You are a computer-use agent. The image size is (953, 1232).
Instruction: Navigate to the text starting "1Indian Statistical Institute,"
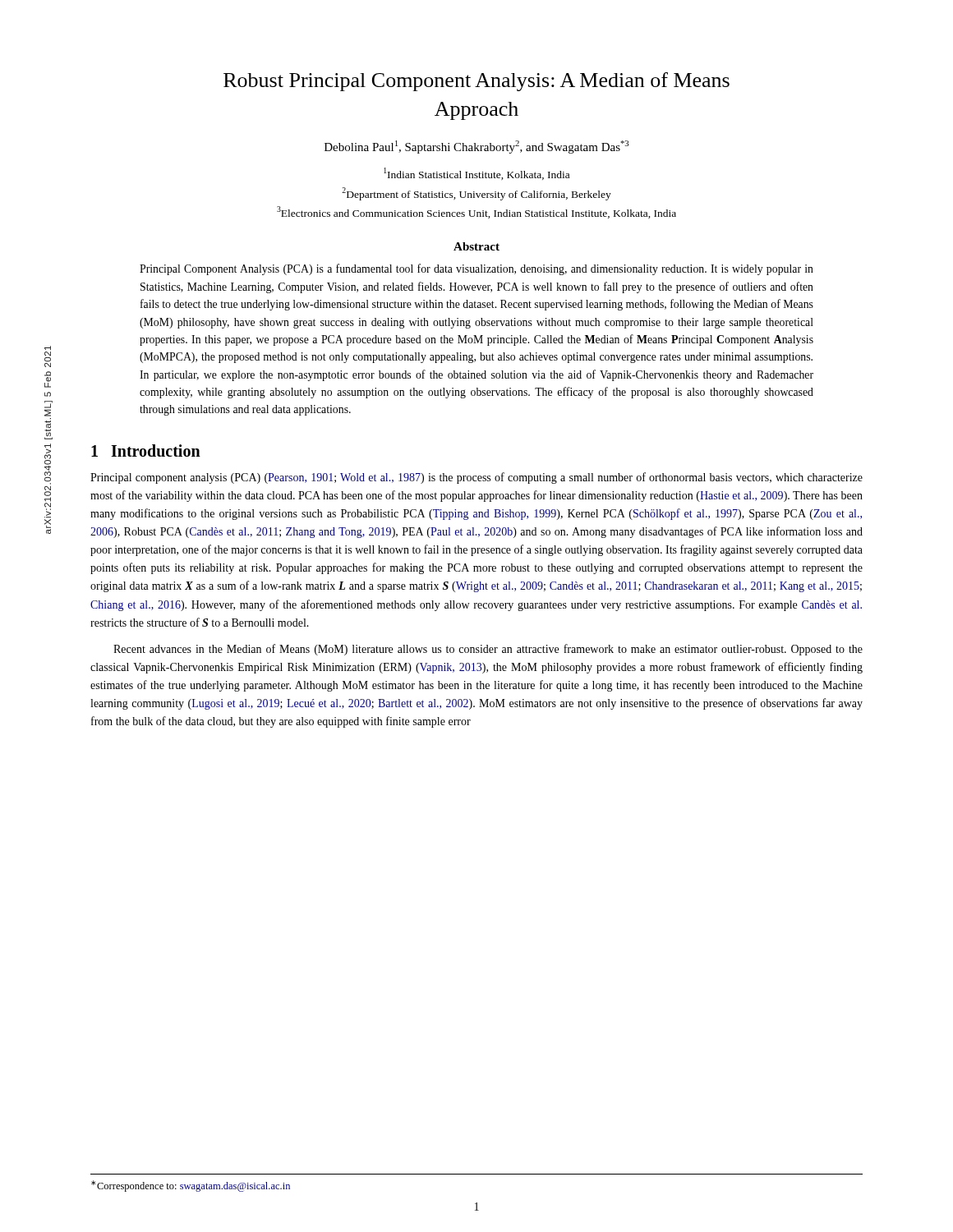(x=476, y=192)
